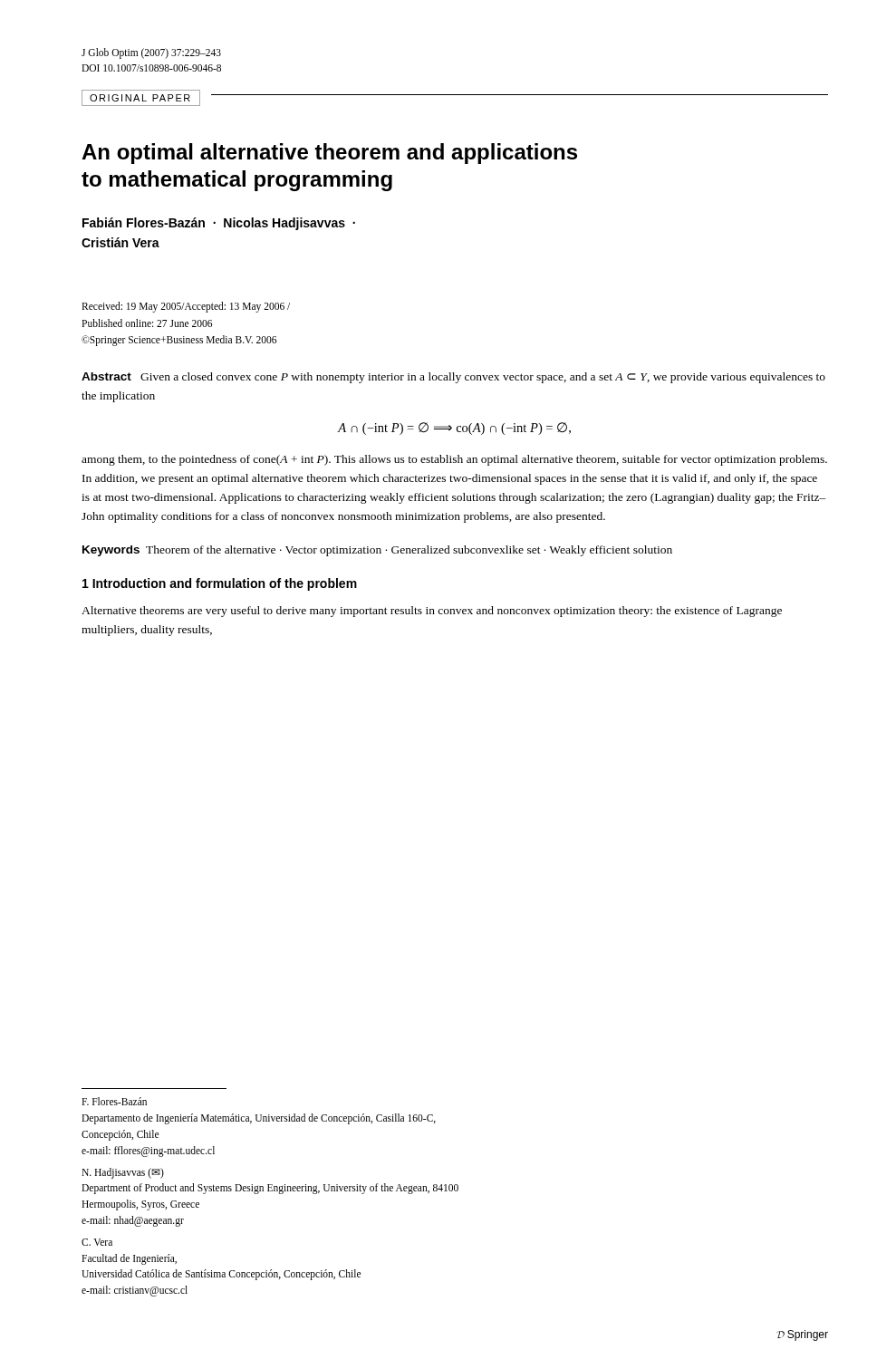Select a footnote
Viewport: 896px width, 1359px height.
(x=455, y=1194)
